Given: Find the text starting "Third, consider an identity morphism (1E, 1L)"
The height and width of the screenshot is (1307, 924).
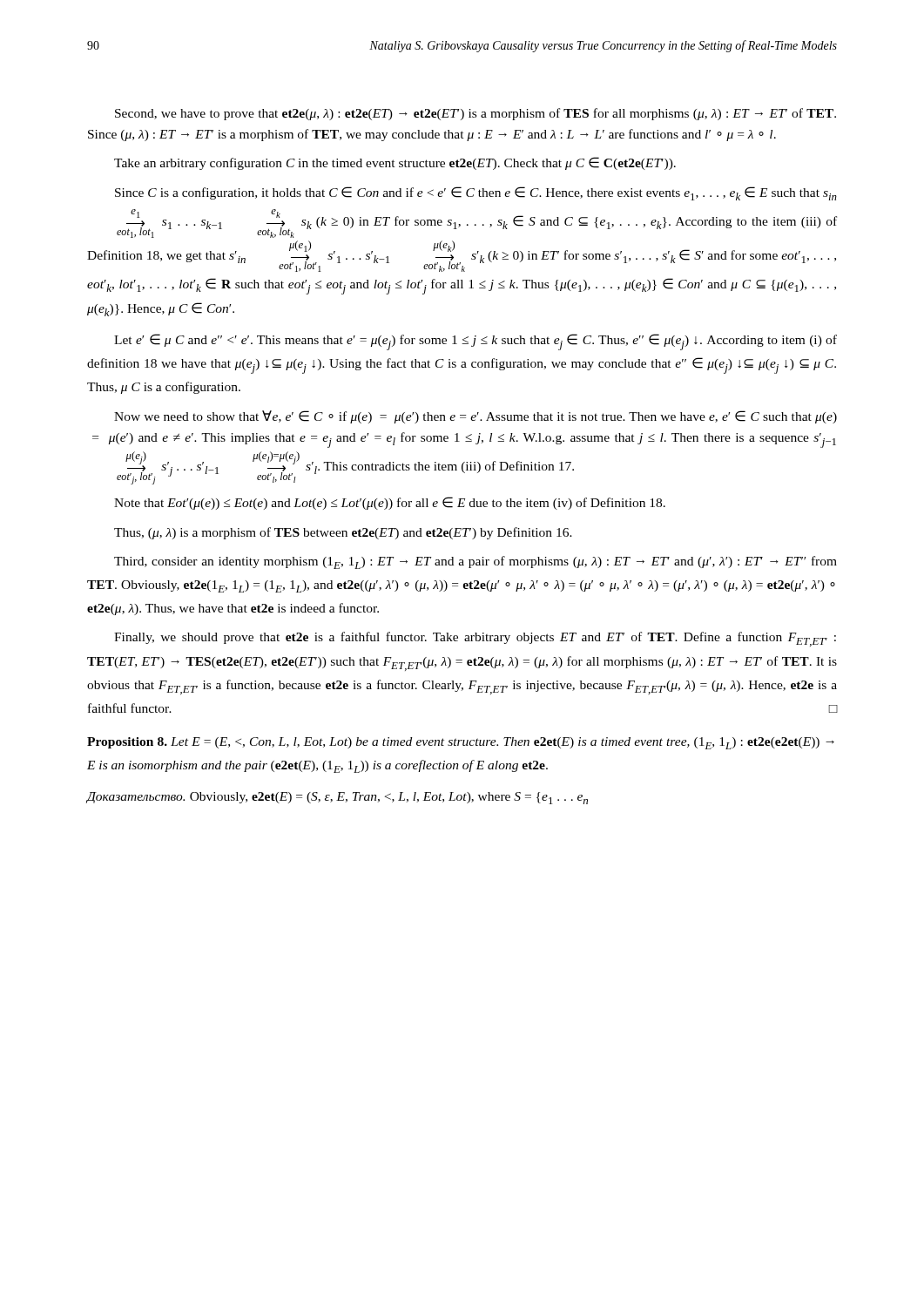Looking at the screenshot, I should (x=462, y=584).
